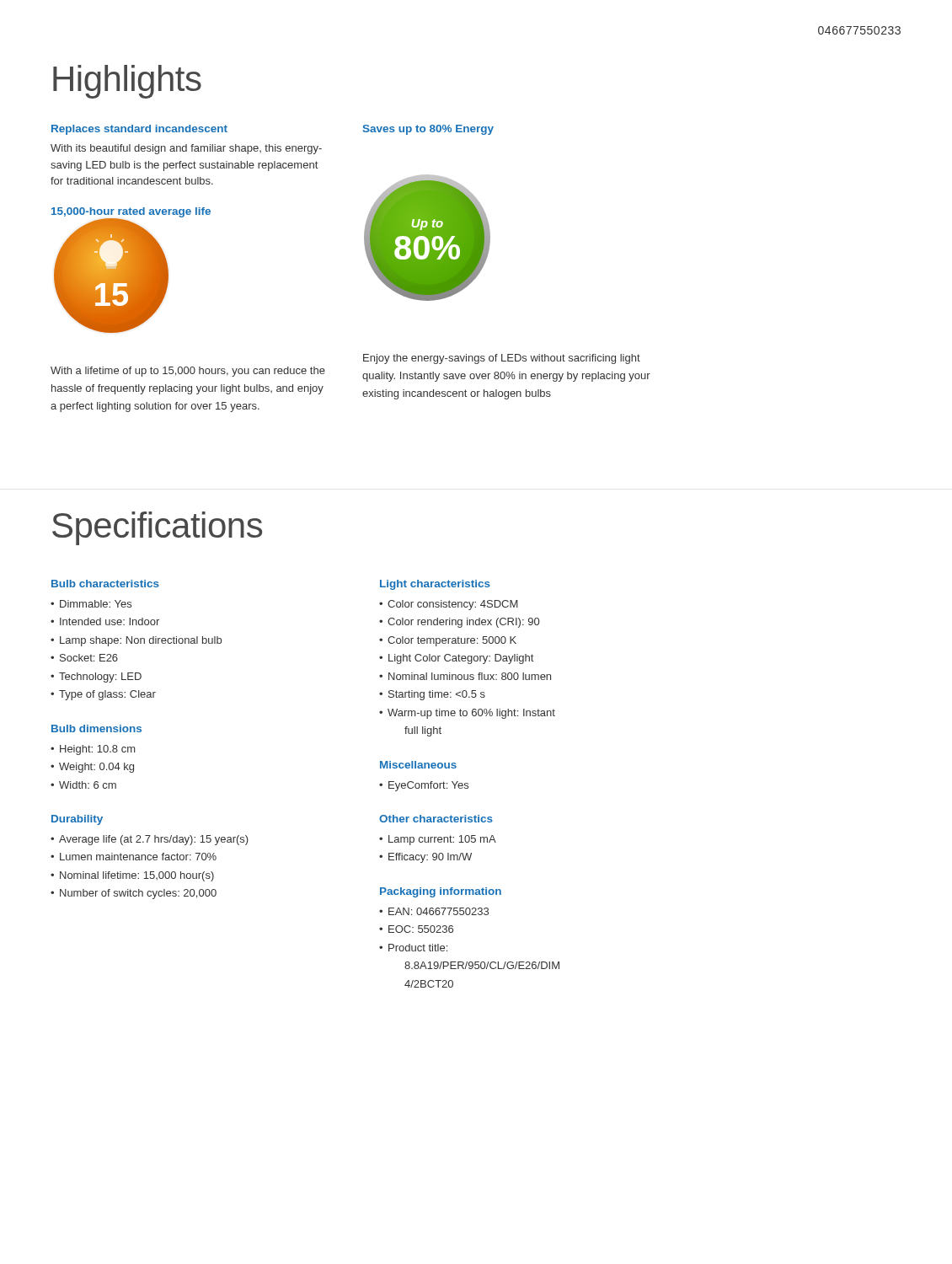952x1264 pixels.
Task: Find the section header with the text "Bulb dimensions"
Action: click(x=96, y=728)
